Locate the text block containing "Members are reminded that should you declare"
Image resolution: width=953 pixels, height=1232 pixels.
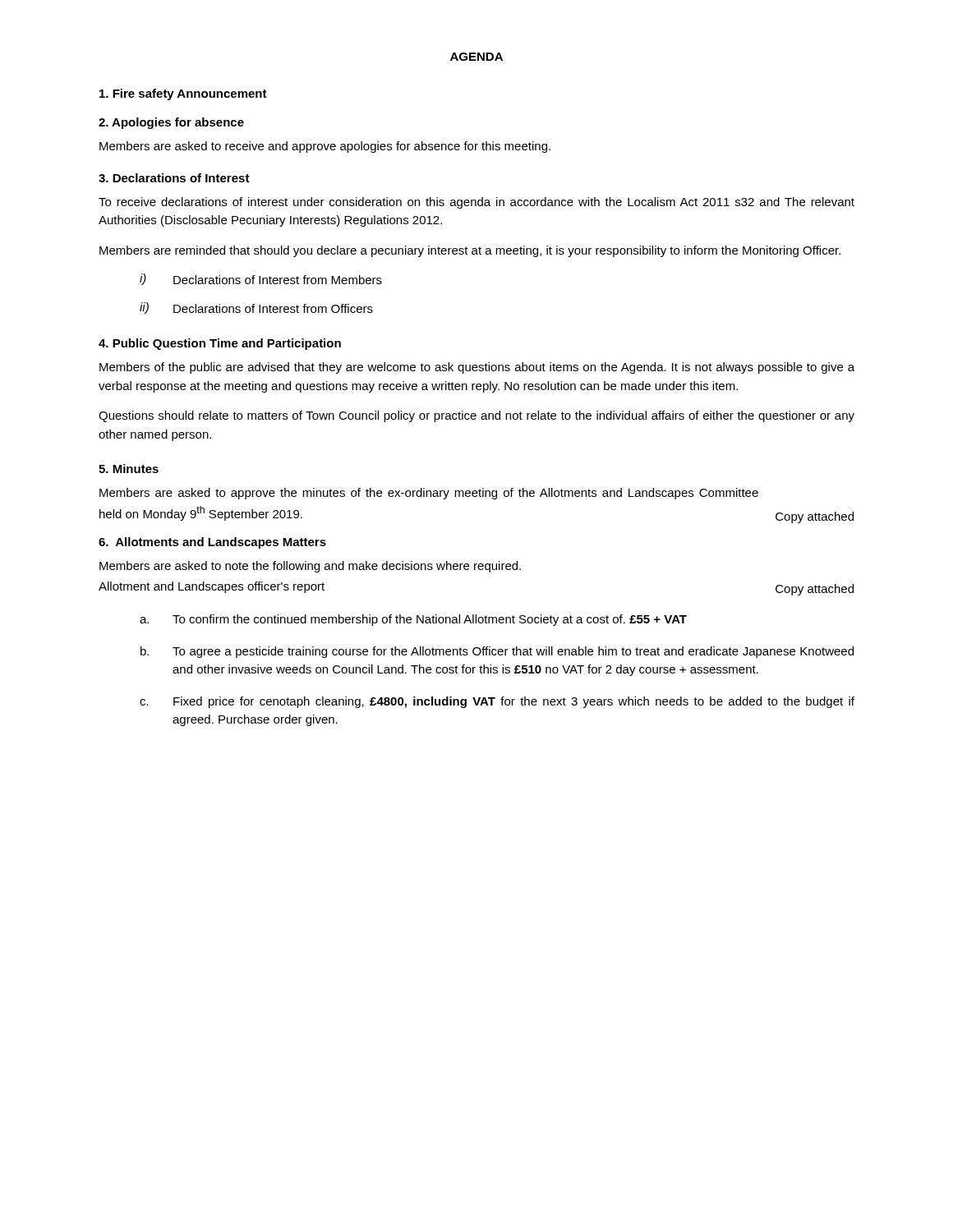tap(470, 250)
